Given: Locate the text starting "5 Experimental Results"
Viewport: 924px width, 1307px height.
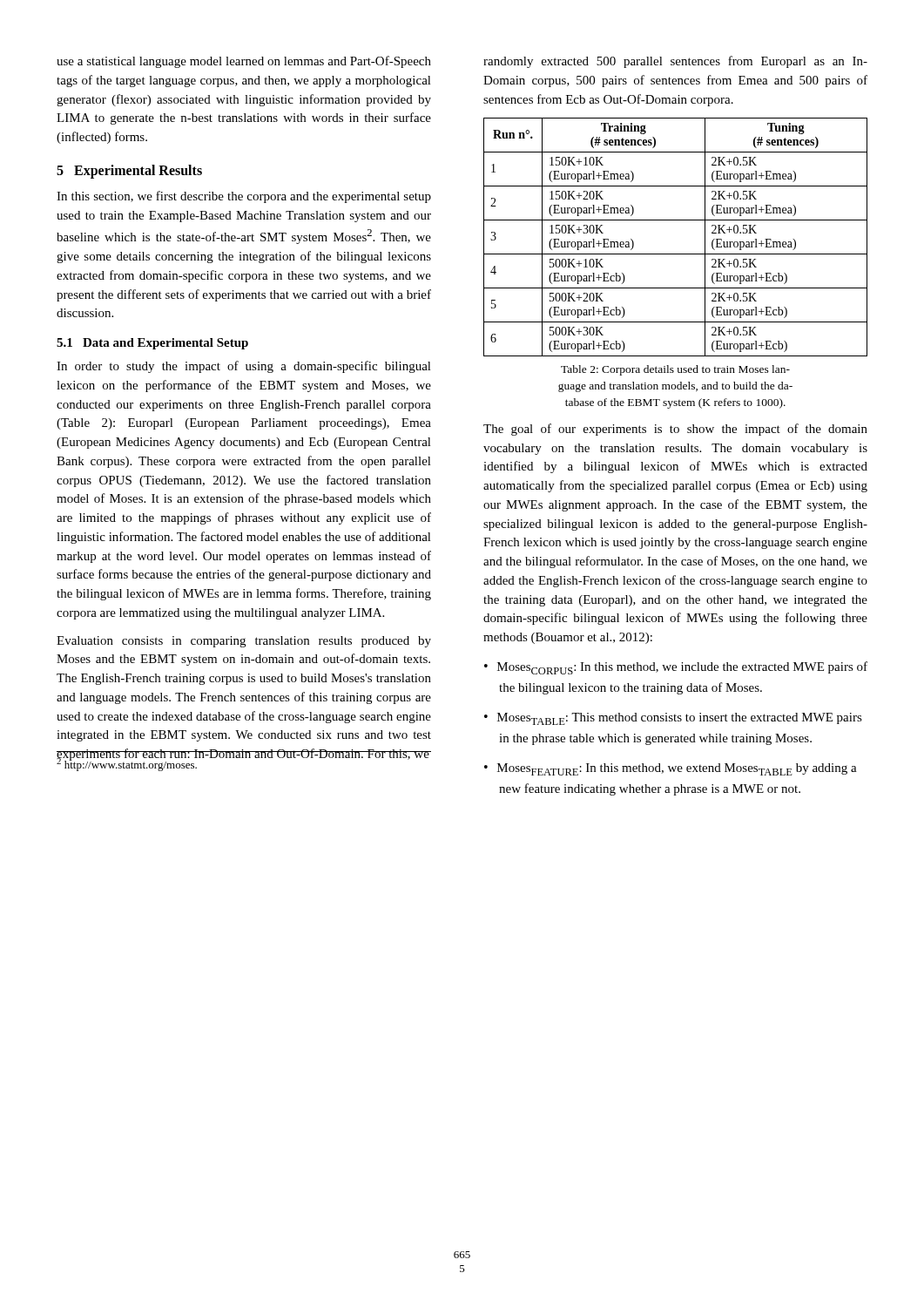Looking at the screenshot, I should point(129,172).
